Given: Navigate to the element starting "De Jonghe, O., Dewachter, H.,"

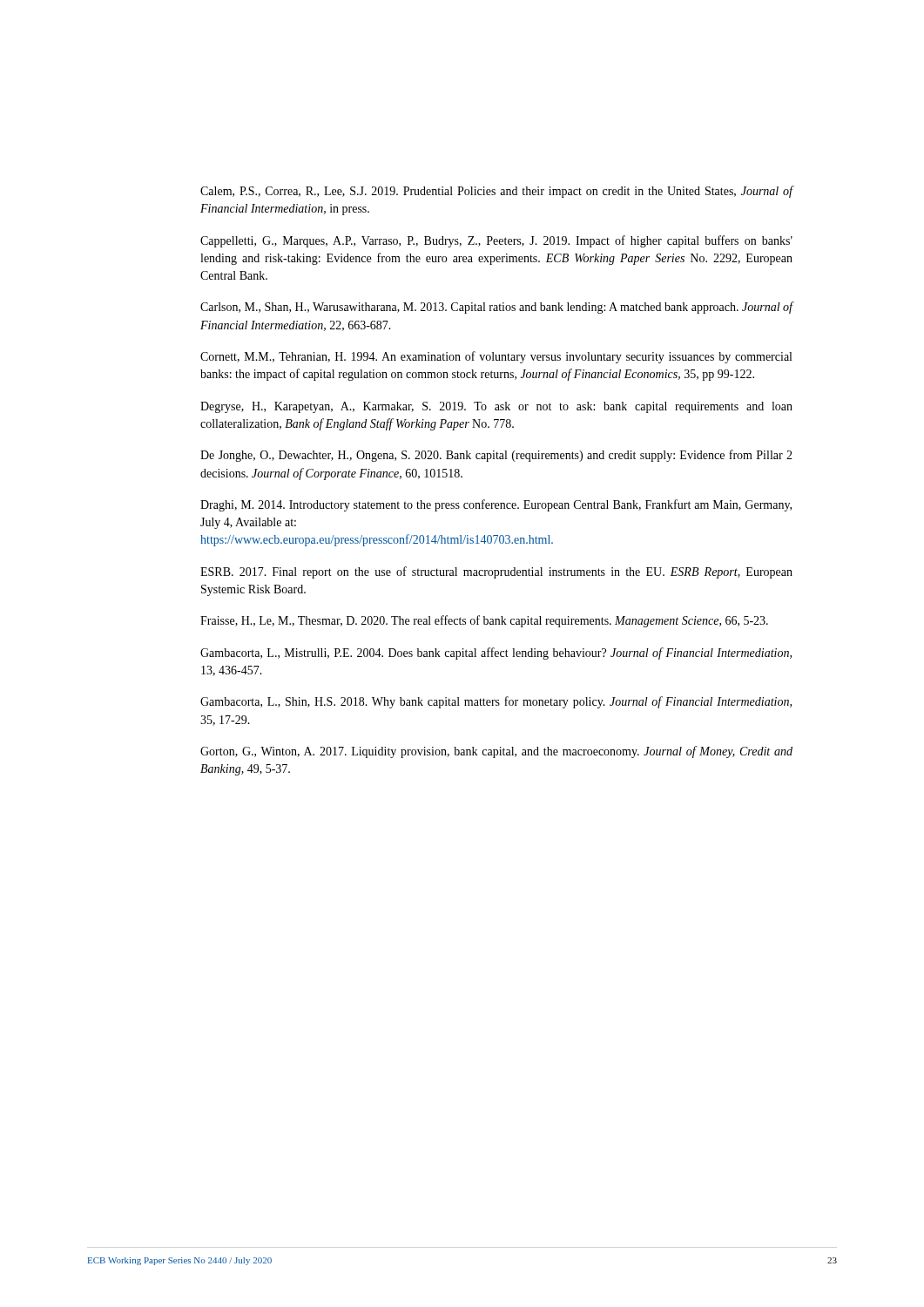Looking at the screenshot, I should (x=496, y=464).
